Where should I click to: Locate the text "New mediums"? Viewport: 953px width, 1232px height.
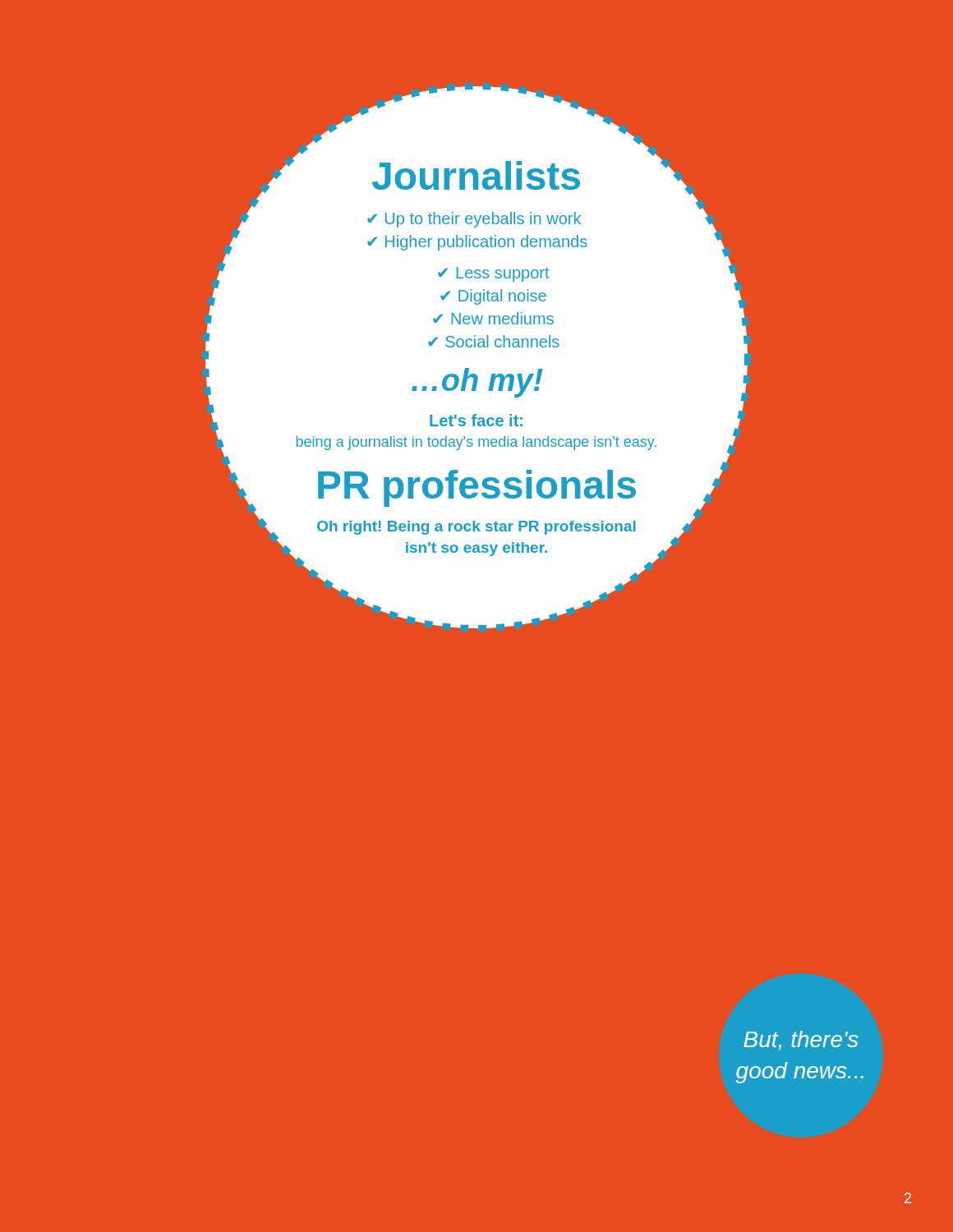point(502,319)
